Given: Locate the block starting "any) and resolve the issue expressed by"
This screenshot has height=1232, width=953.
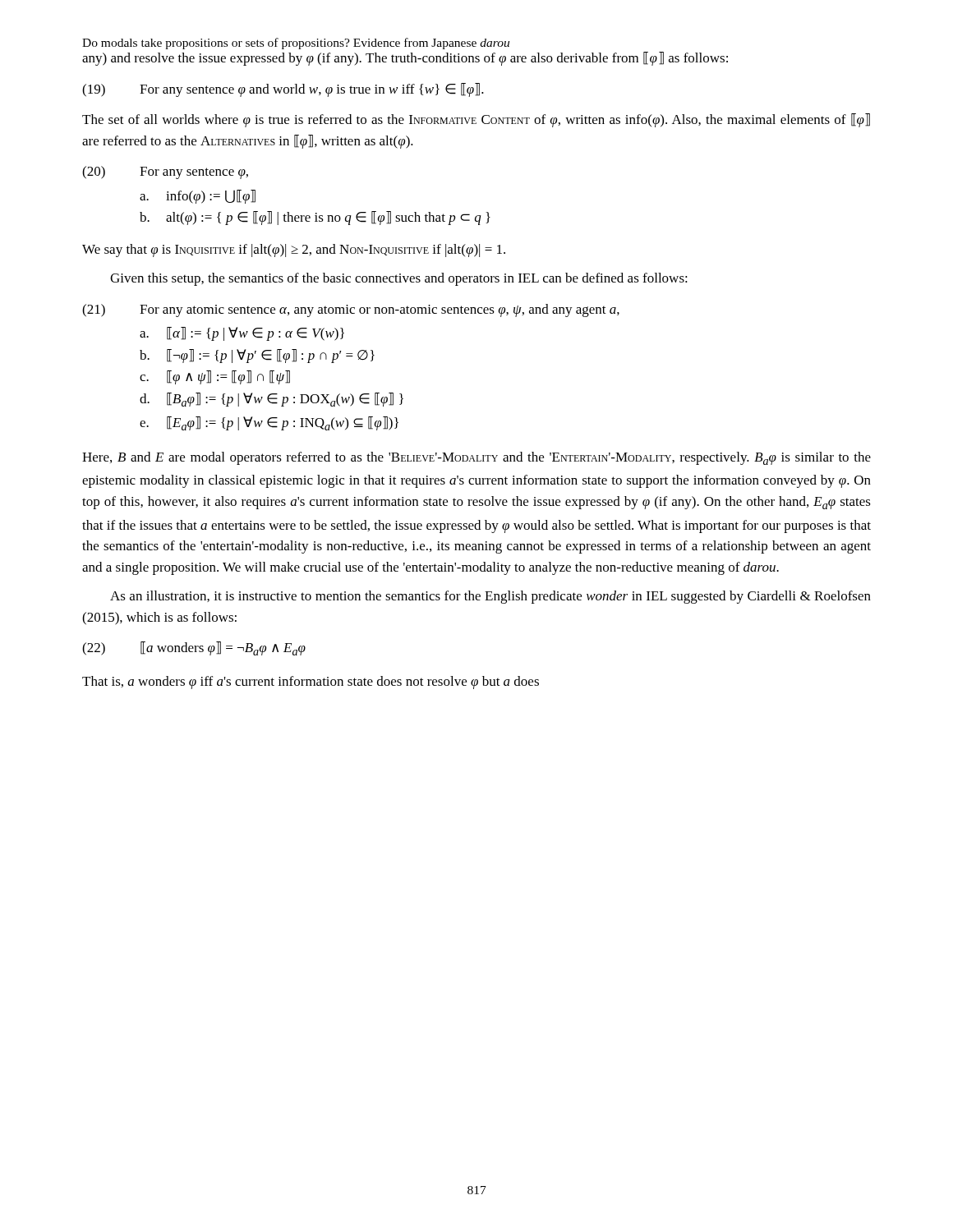Looking at the screenshot, I should pos(476,58).
